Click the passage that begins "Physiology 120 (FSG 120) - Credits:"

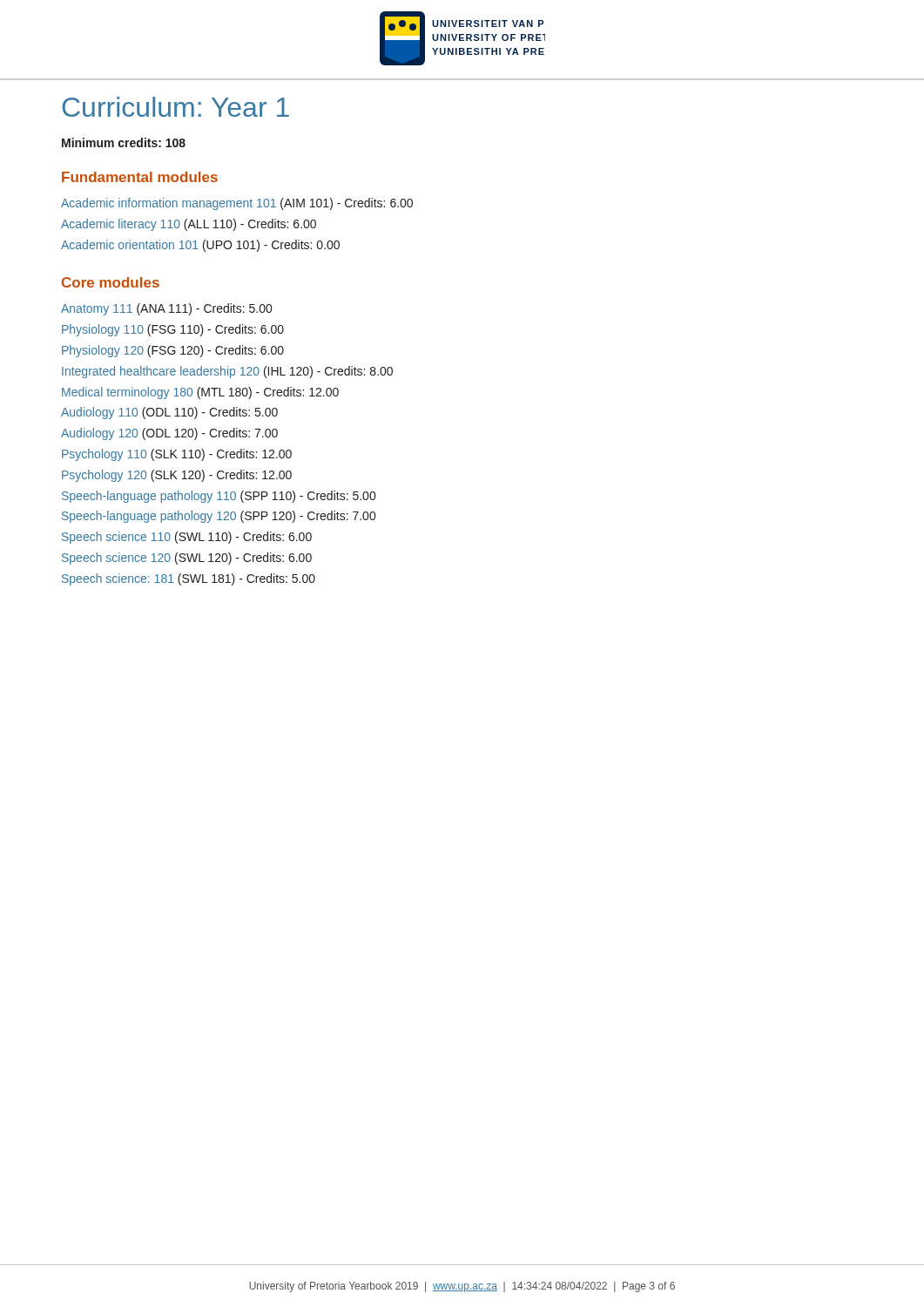click(x=172, y=350)
